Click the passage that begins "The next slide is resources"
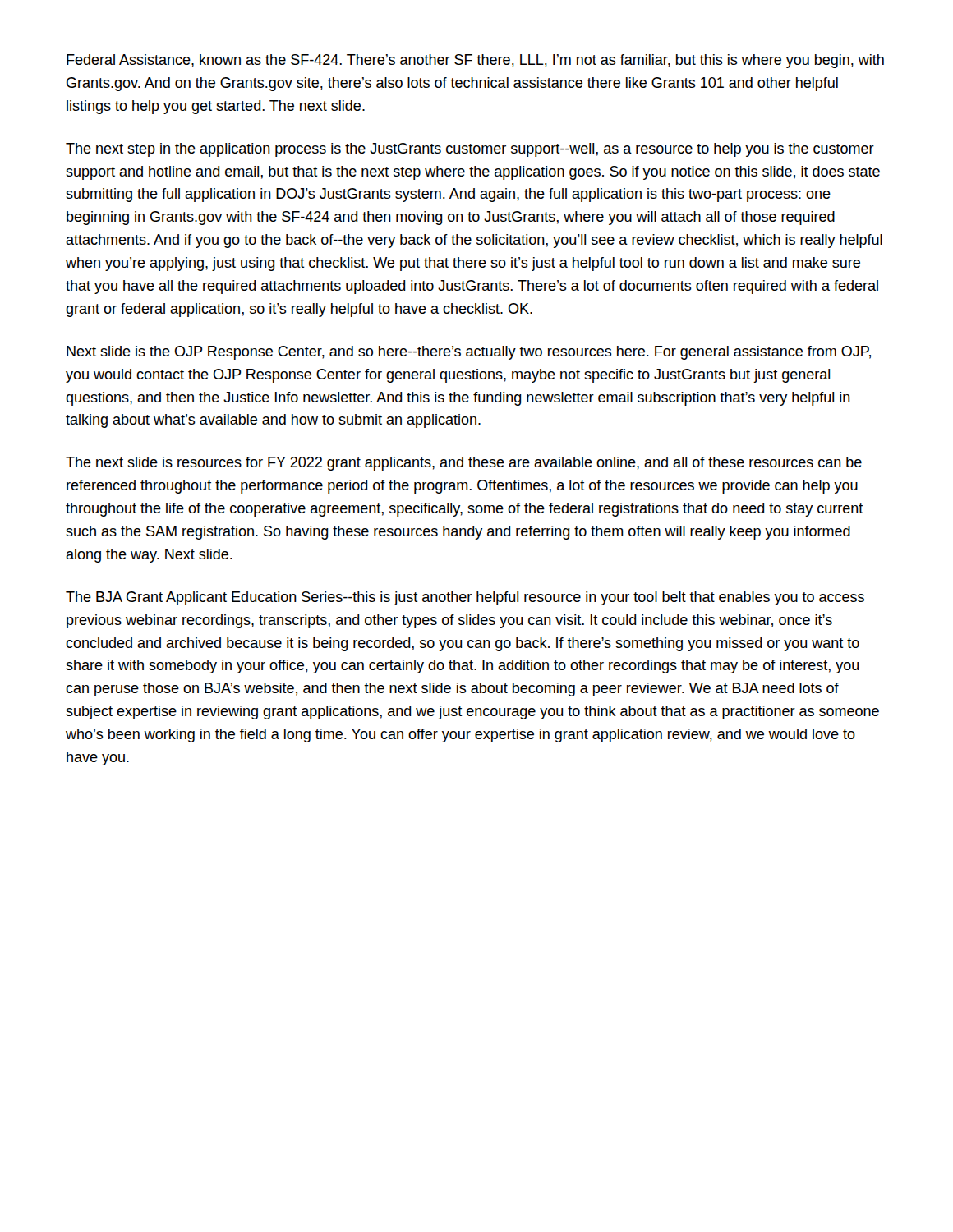The height and width of the screenshot is (1232, 953). point(464,509)
